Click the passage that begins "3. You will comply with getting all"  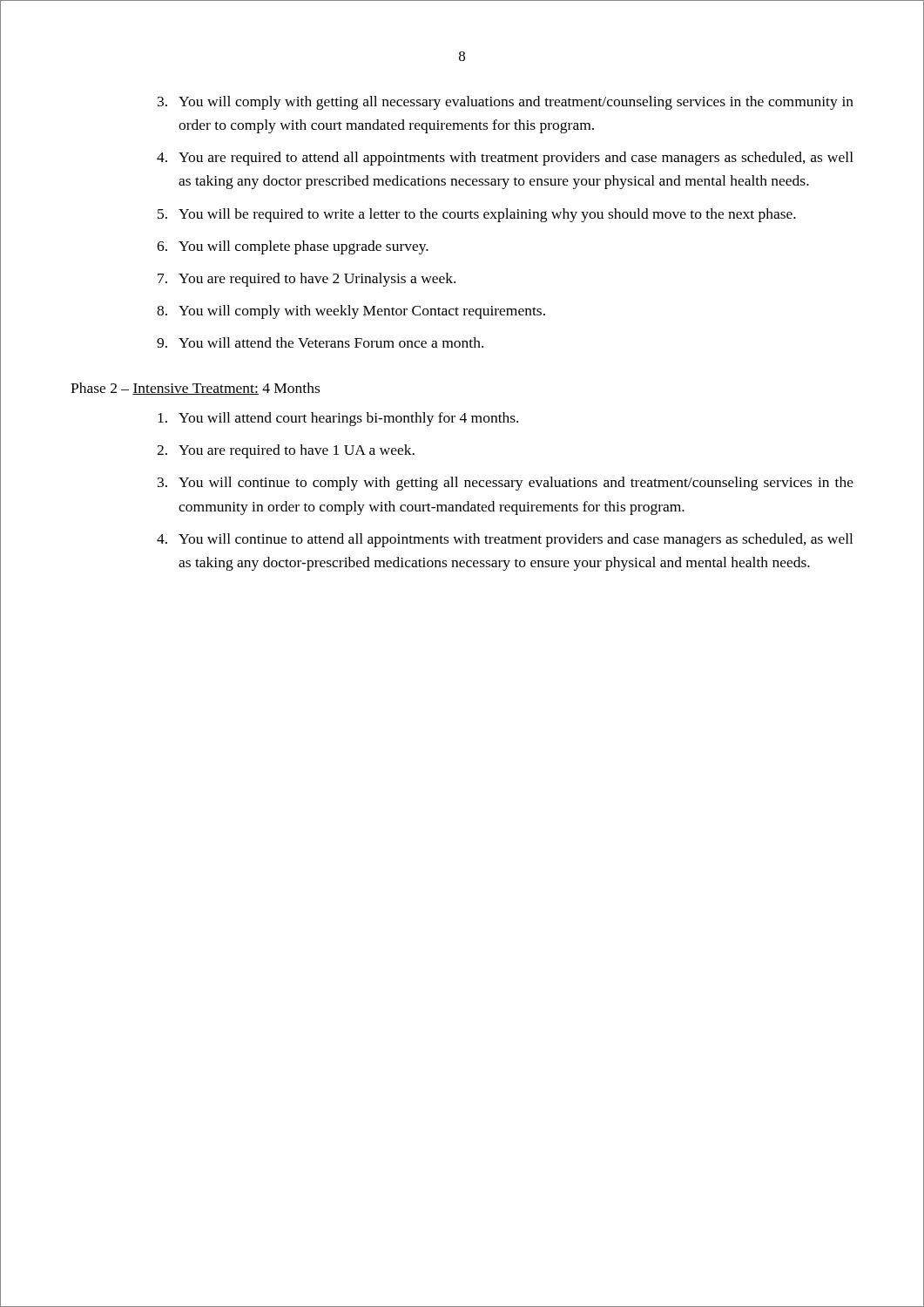tap(488, 113)
